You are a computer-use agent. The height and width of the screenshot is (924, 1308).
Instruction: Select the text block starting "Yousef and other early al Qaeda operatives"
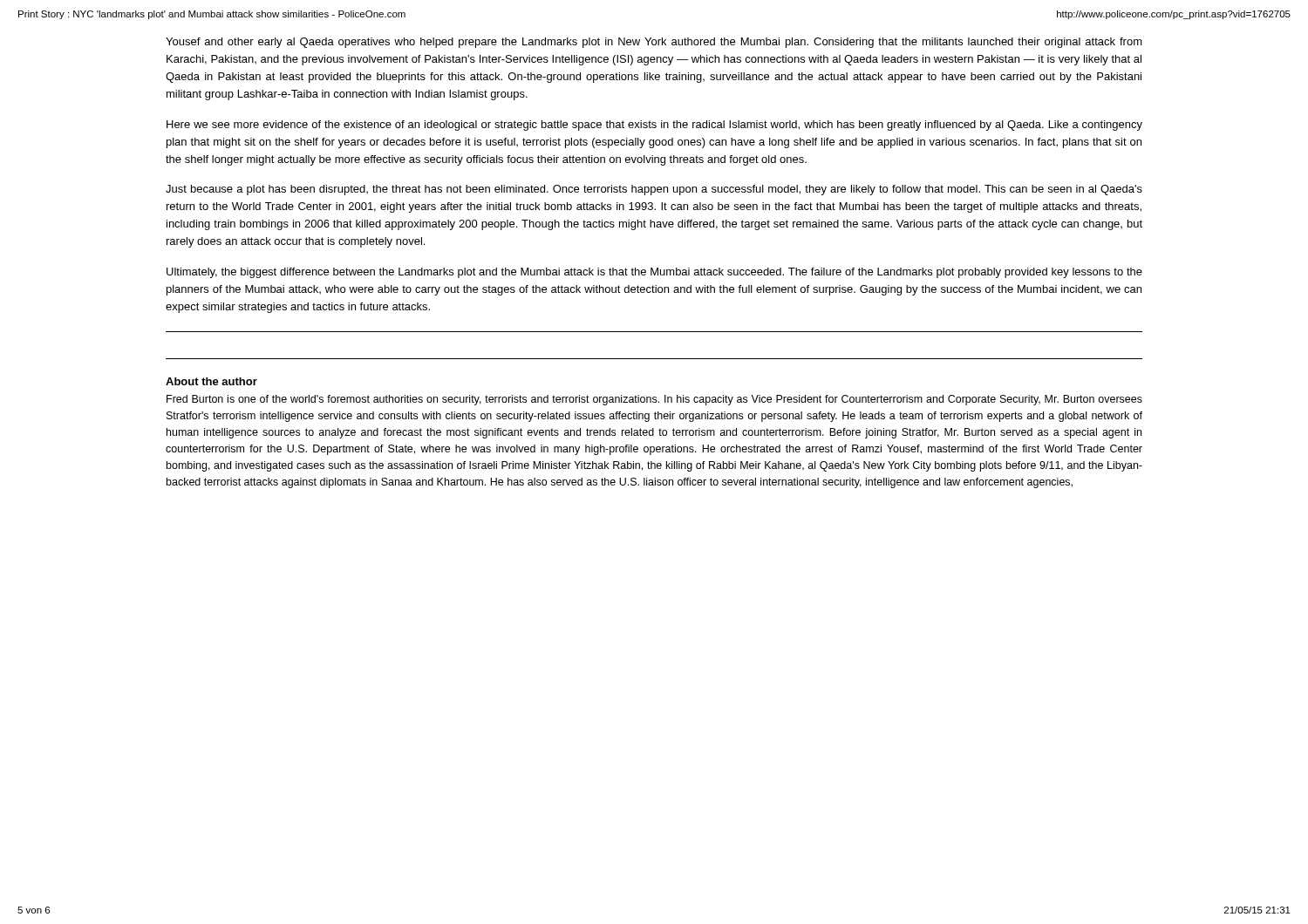click(654, 68)
